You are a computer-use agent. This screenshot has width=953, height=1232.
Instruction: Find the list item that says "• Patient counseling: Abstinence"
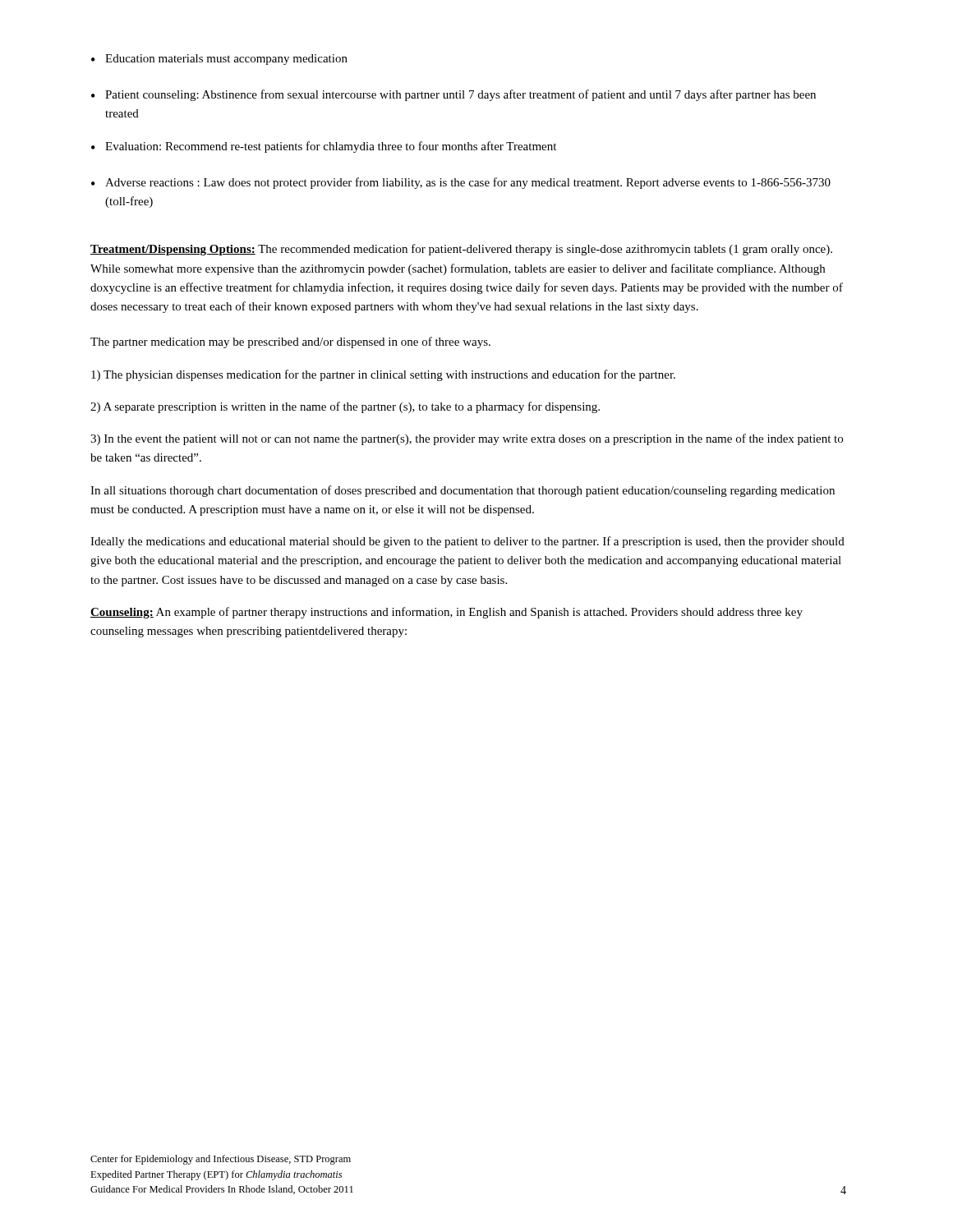point(468,104)
